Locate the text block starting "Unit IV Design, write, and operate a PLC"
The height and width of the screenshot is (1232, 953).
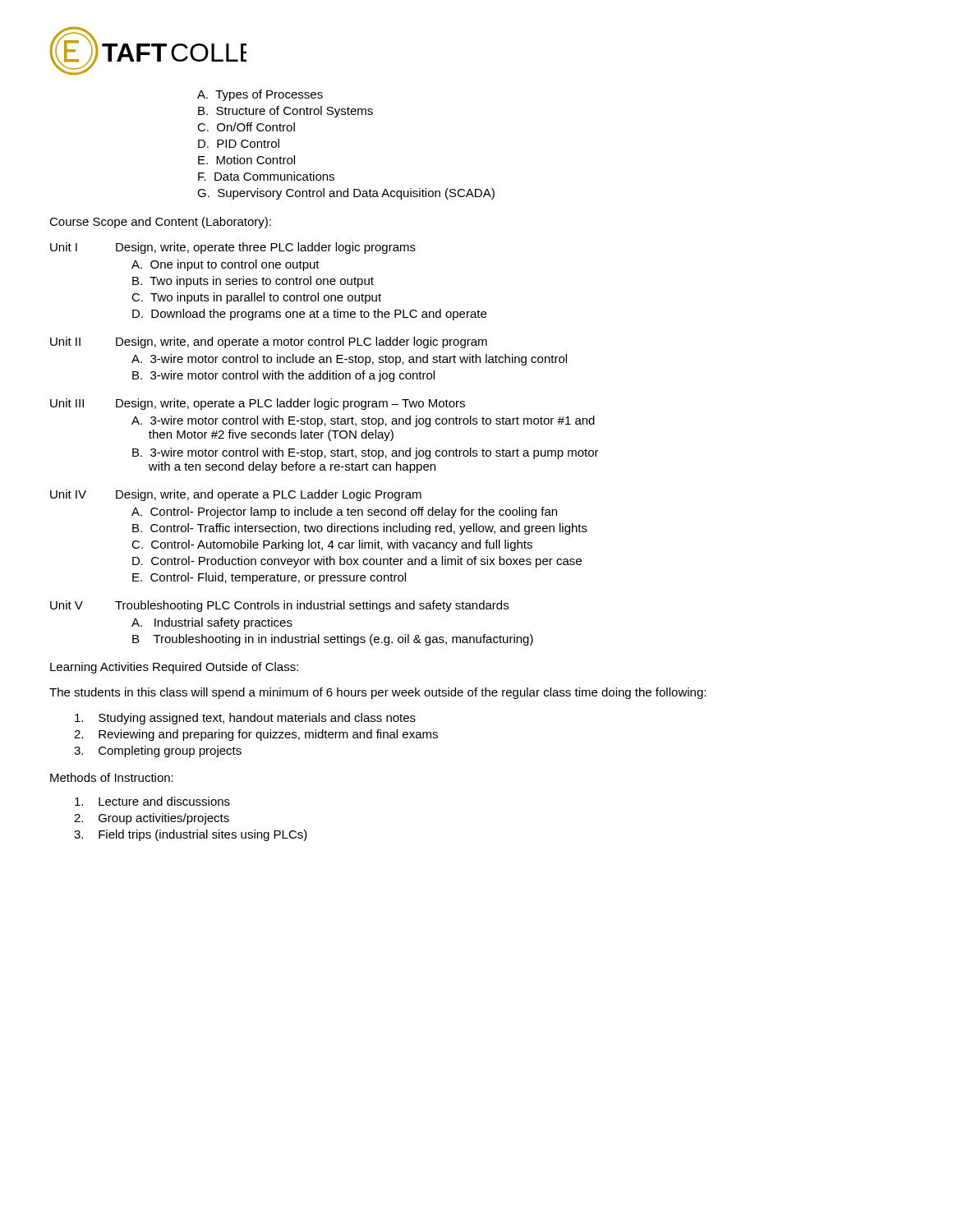(x=476, y=537)
